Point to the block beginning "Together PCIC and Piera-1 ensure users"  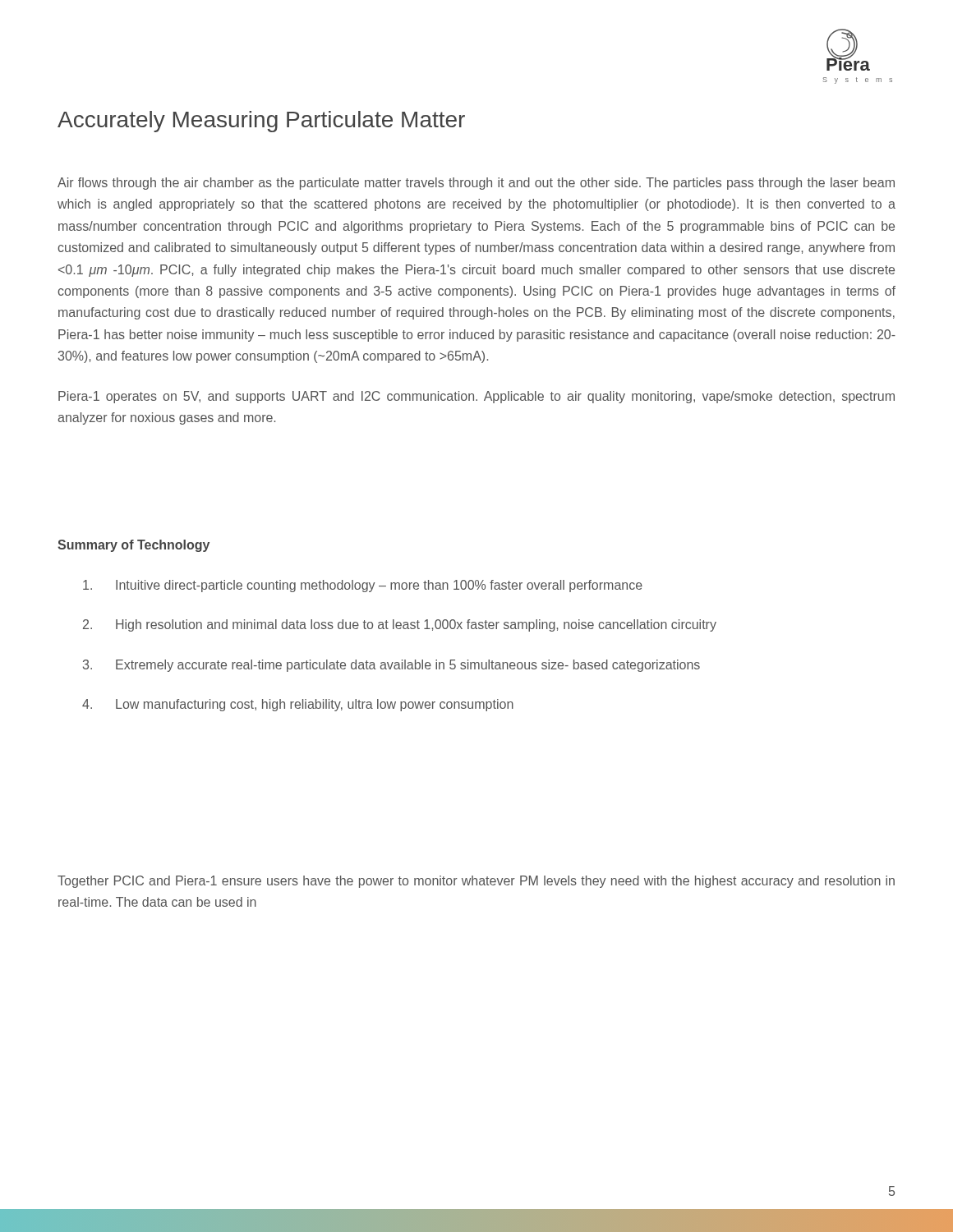tap(476, 892)
